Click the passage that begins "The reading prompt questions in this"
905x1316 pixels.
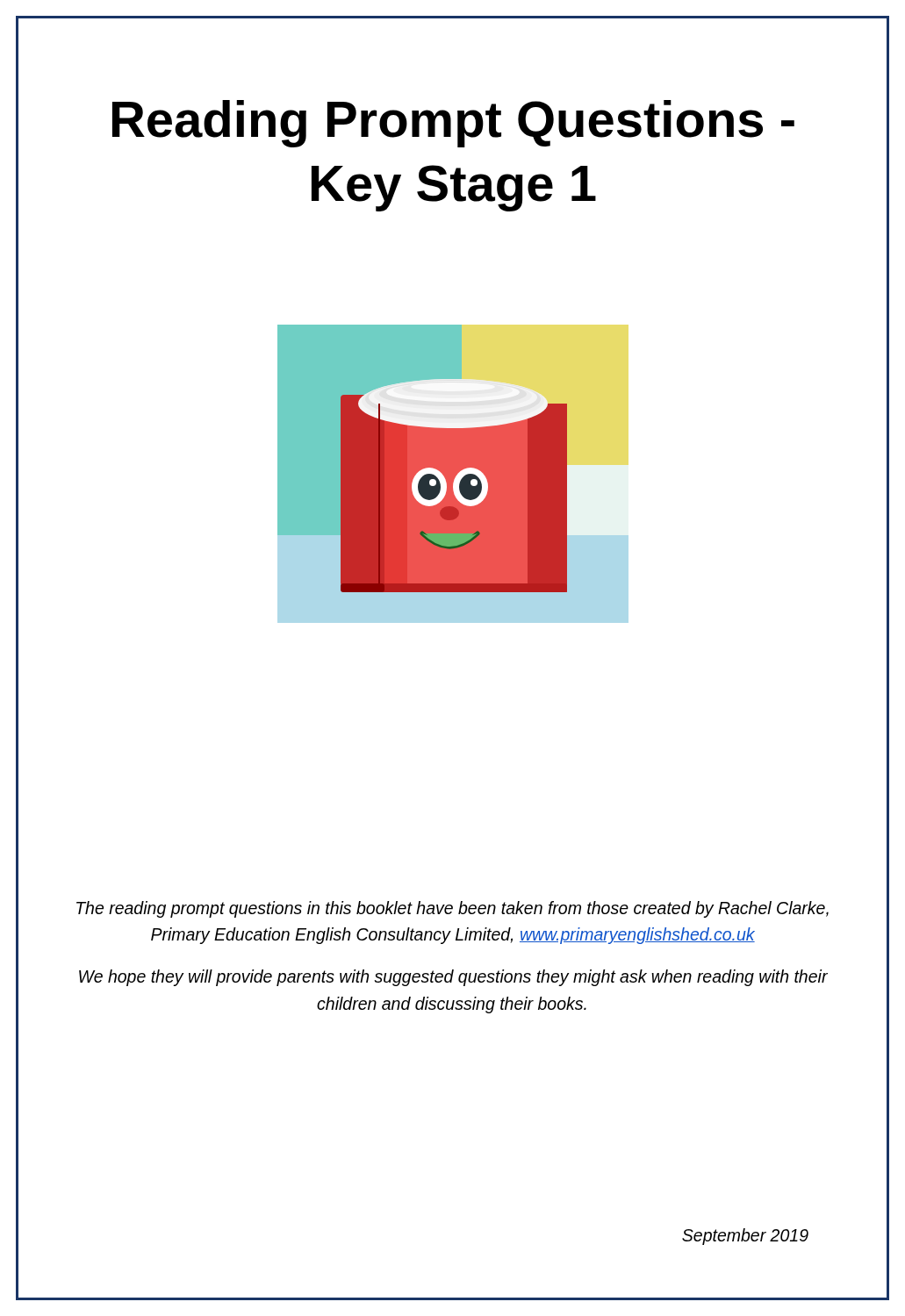pyautogui.click(x=452, y=909)
